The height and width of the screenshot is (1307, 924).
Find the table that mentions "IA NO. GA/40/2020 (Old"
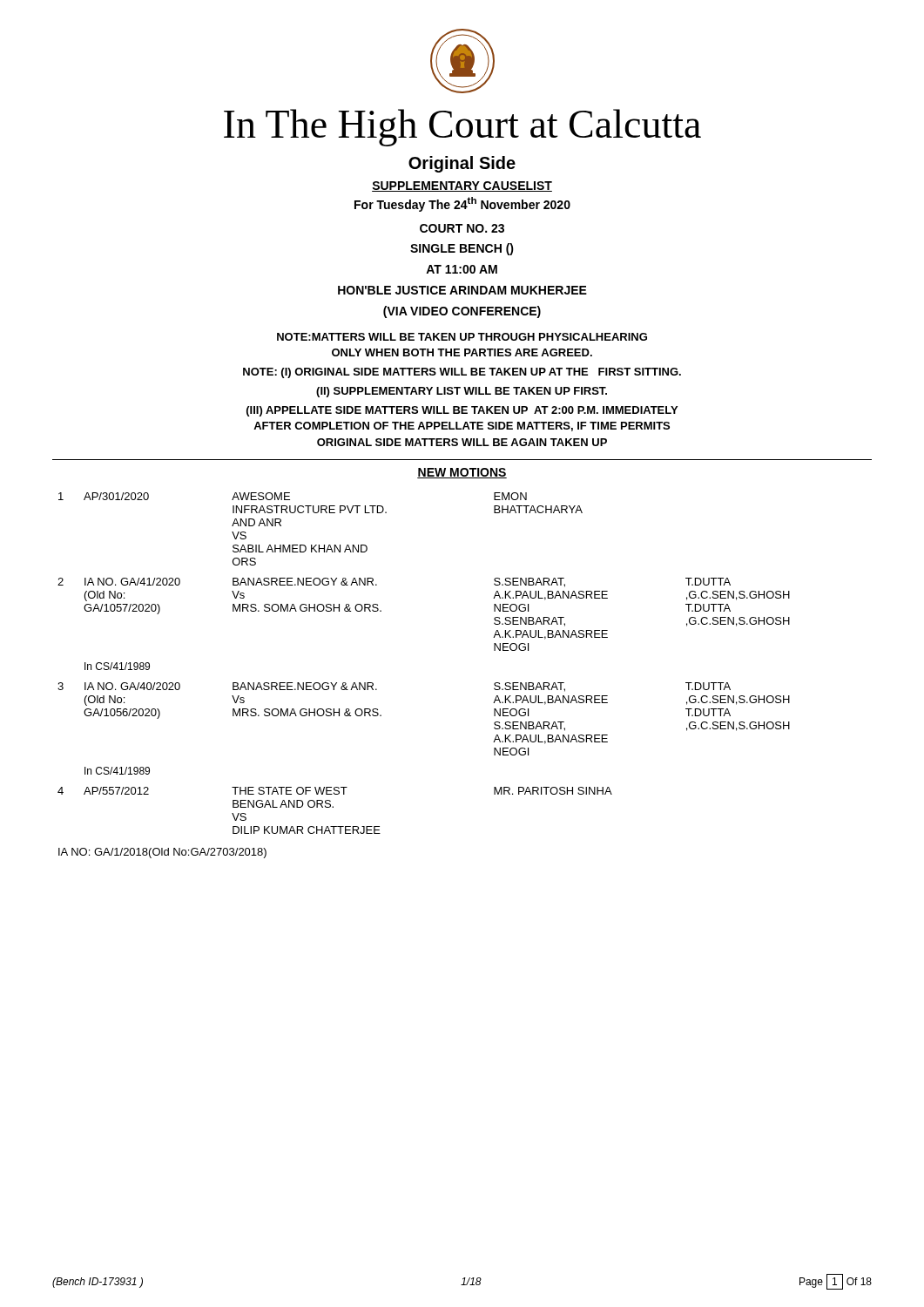pos(462,663)
